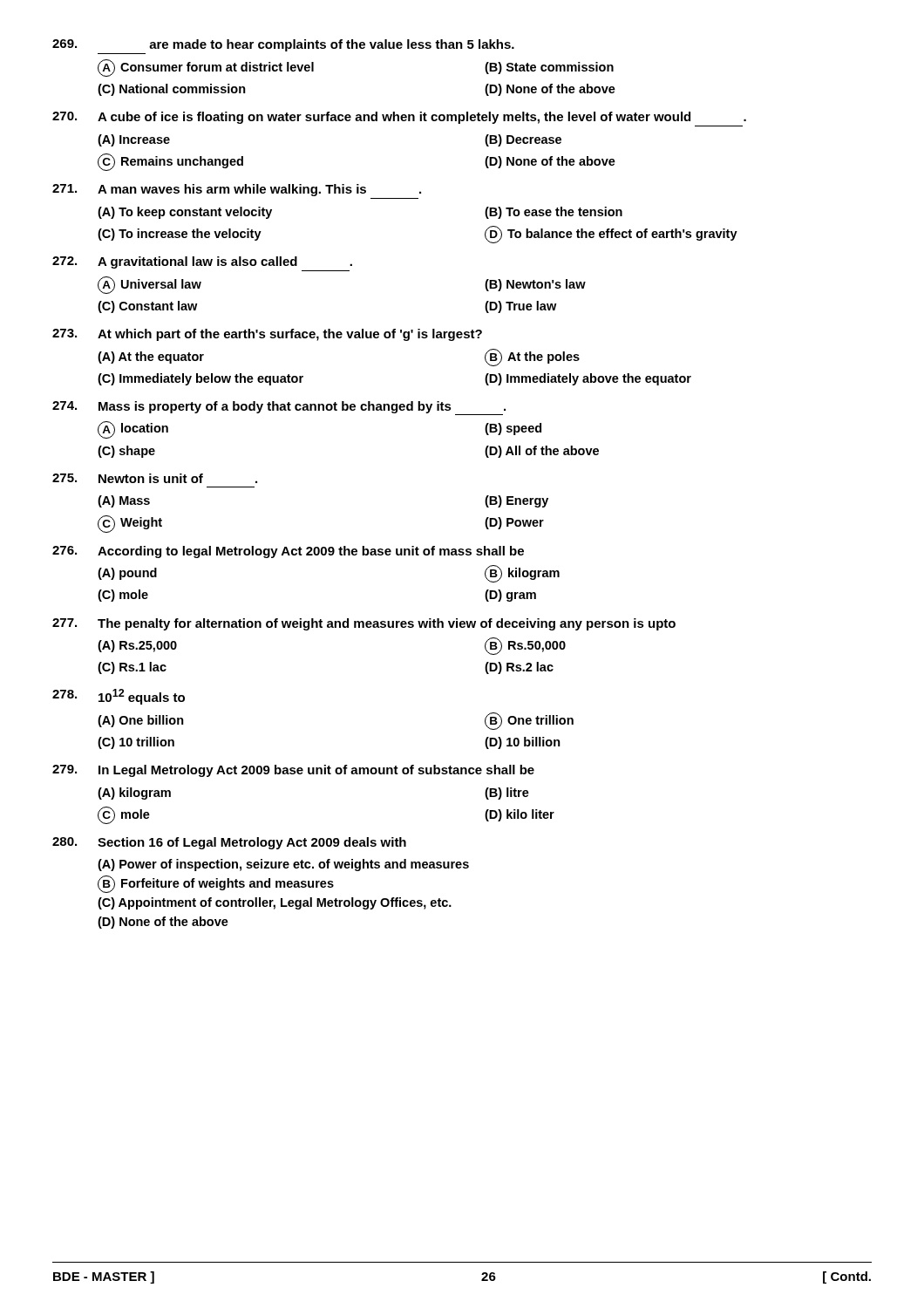Locate the block starting "273. At which part of the"
Image resolution: width=924 pixels, height=1308 pixels.
[267, 335]
